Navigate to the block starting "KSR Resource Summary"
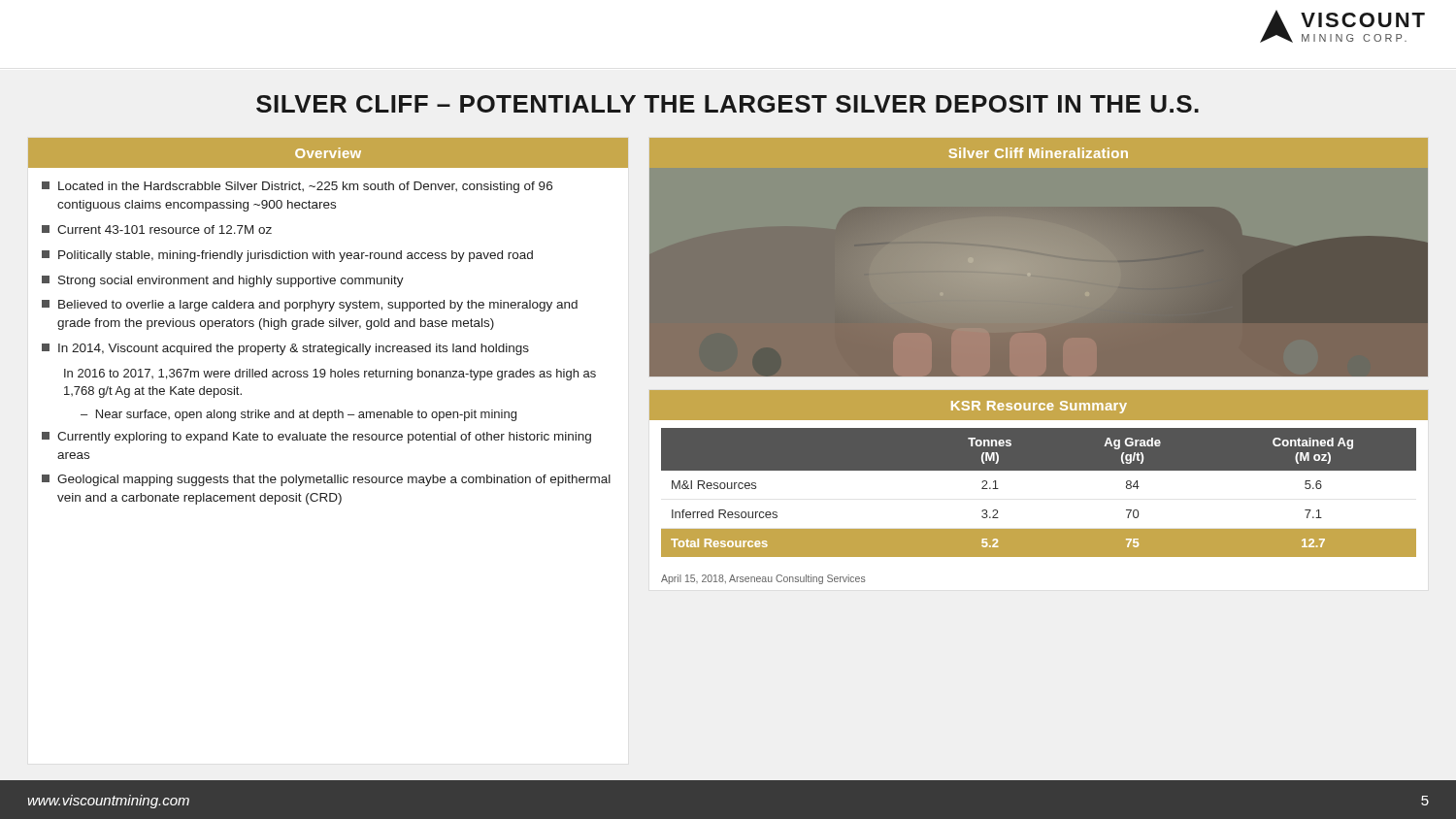The height and width of the screenshot is (819, 1456). pyautogui.click(x=1039, y=405)
